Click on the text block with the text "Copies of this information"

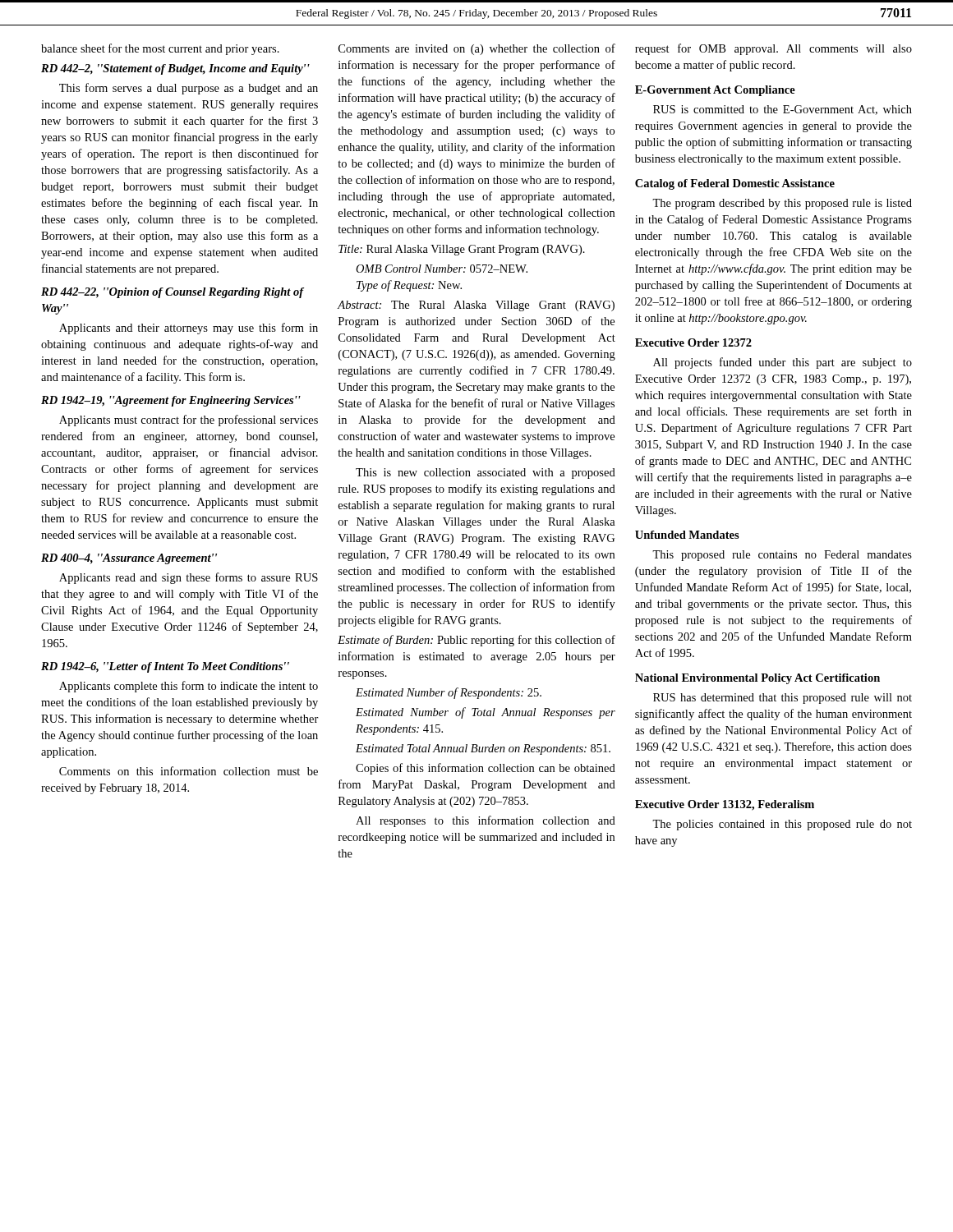476,784
